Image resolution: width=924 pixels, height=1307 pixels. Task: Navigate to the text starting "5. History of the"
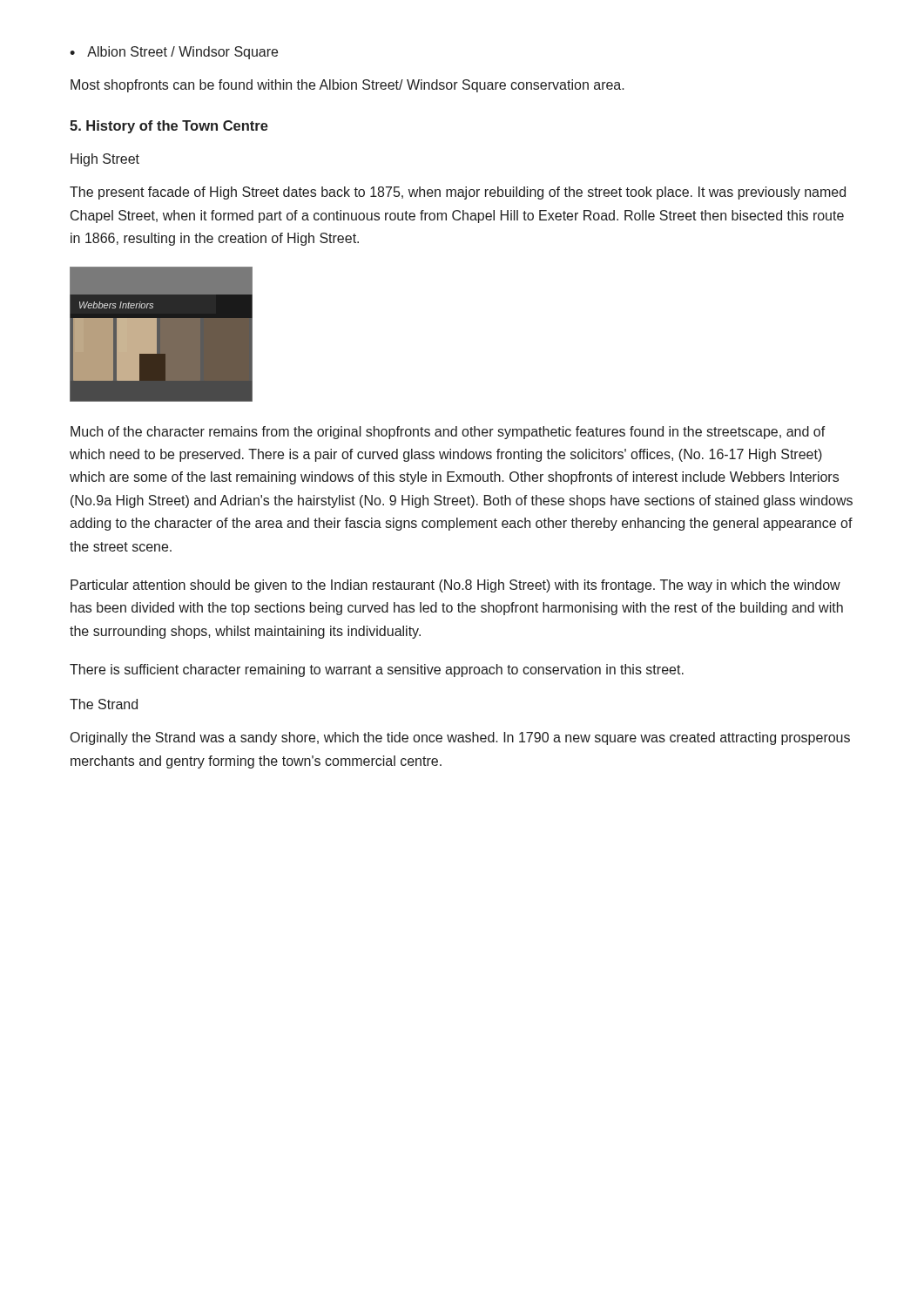(x=169, y=126)
